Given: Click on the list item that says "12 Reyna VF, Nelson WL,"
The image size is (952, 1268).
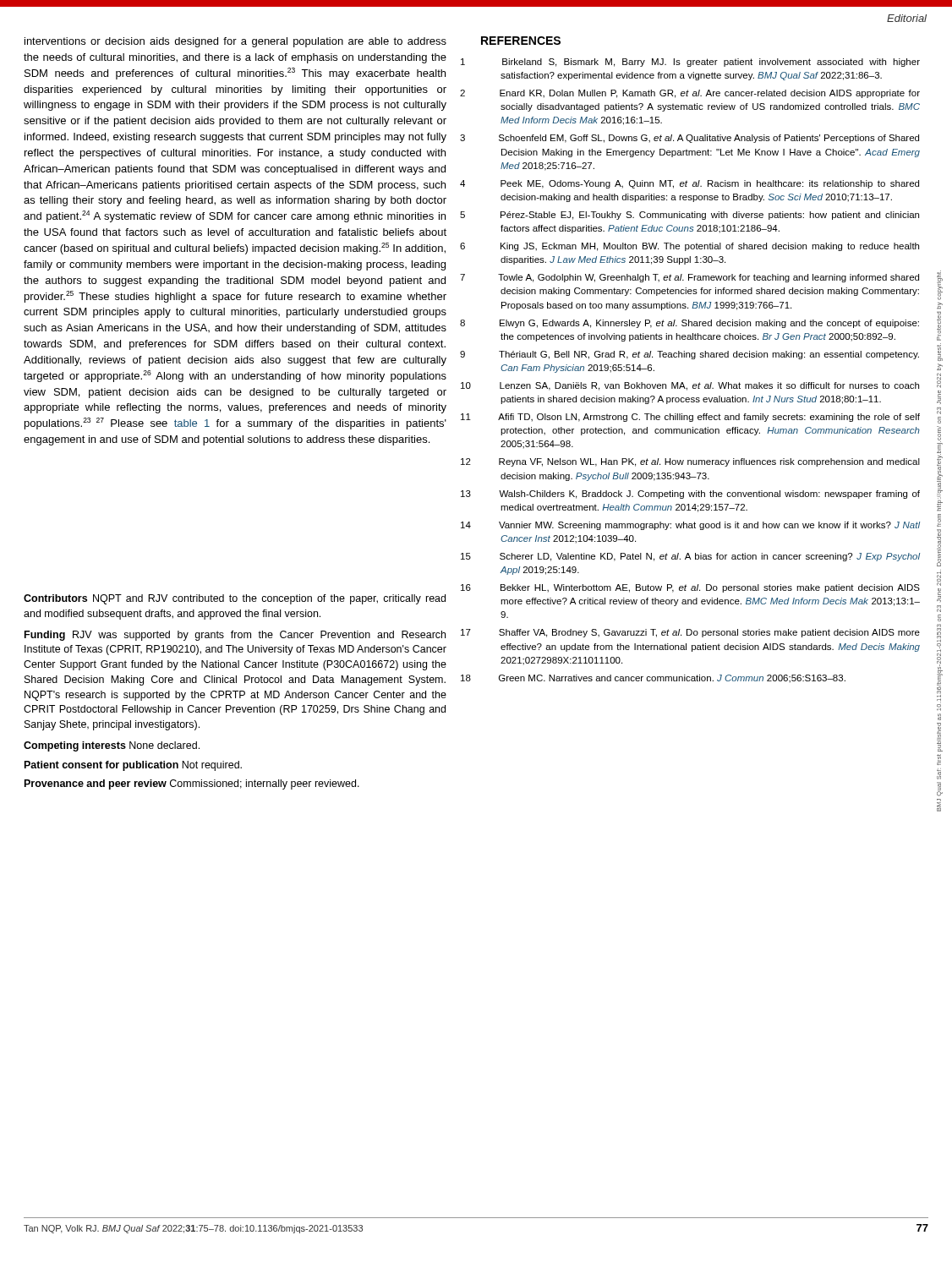Looking at the screenshot, I should [x=700, y=468].
